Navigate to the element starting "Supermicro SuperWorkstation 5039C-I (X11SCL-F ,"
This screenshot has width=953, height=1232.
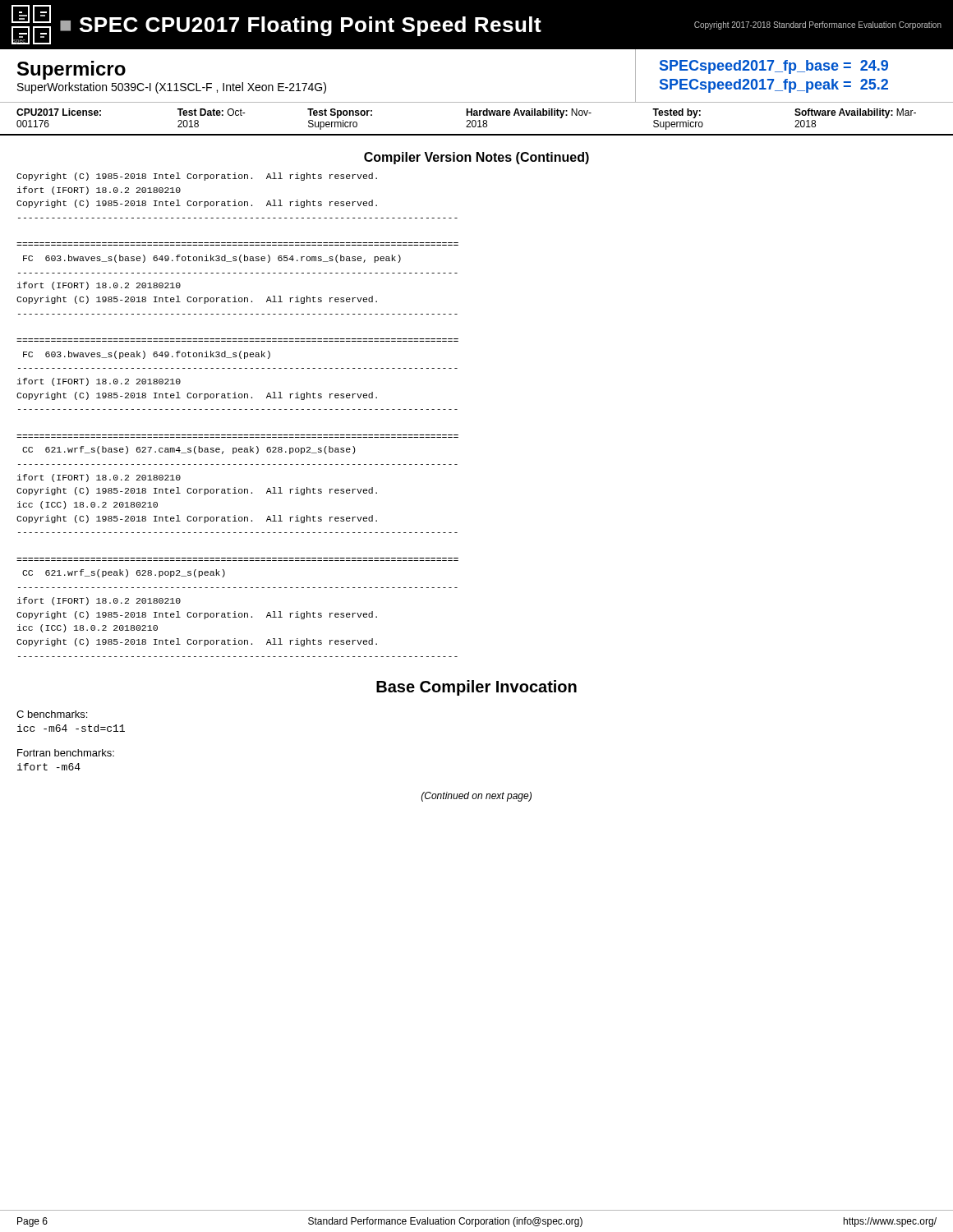[317, 76]
